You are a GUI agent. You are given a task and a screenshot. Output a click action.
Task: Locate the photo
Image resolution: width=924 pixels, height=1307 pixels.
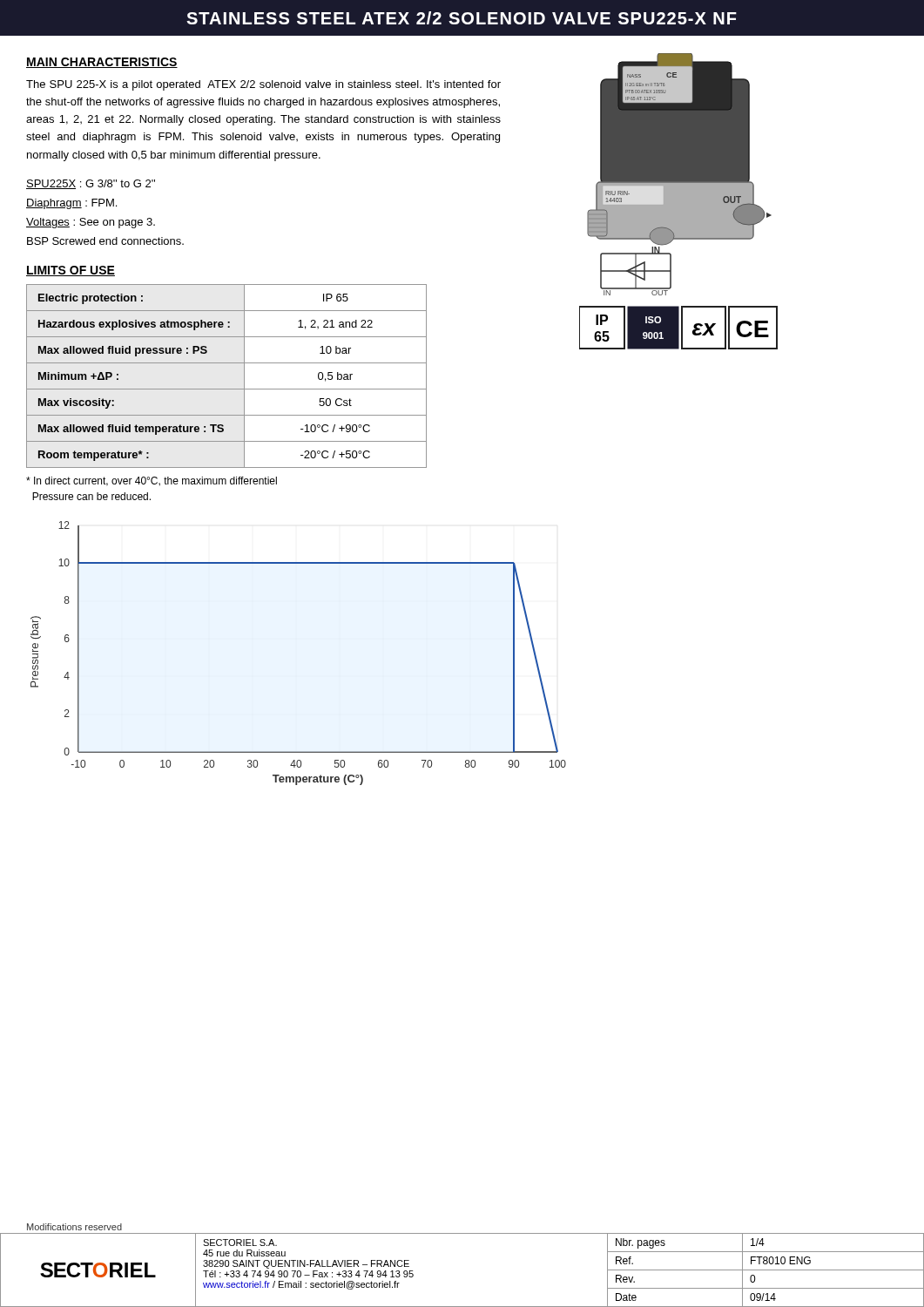(675, 175)
